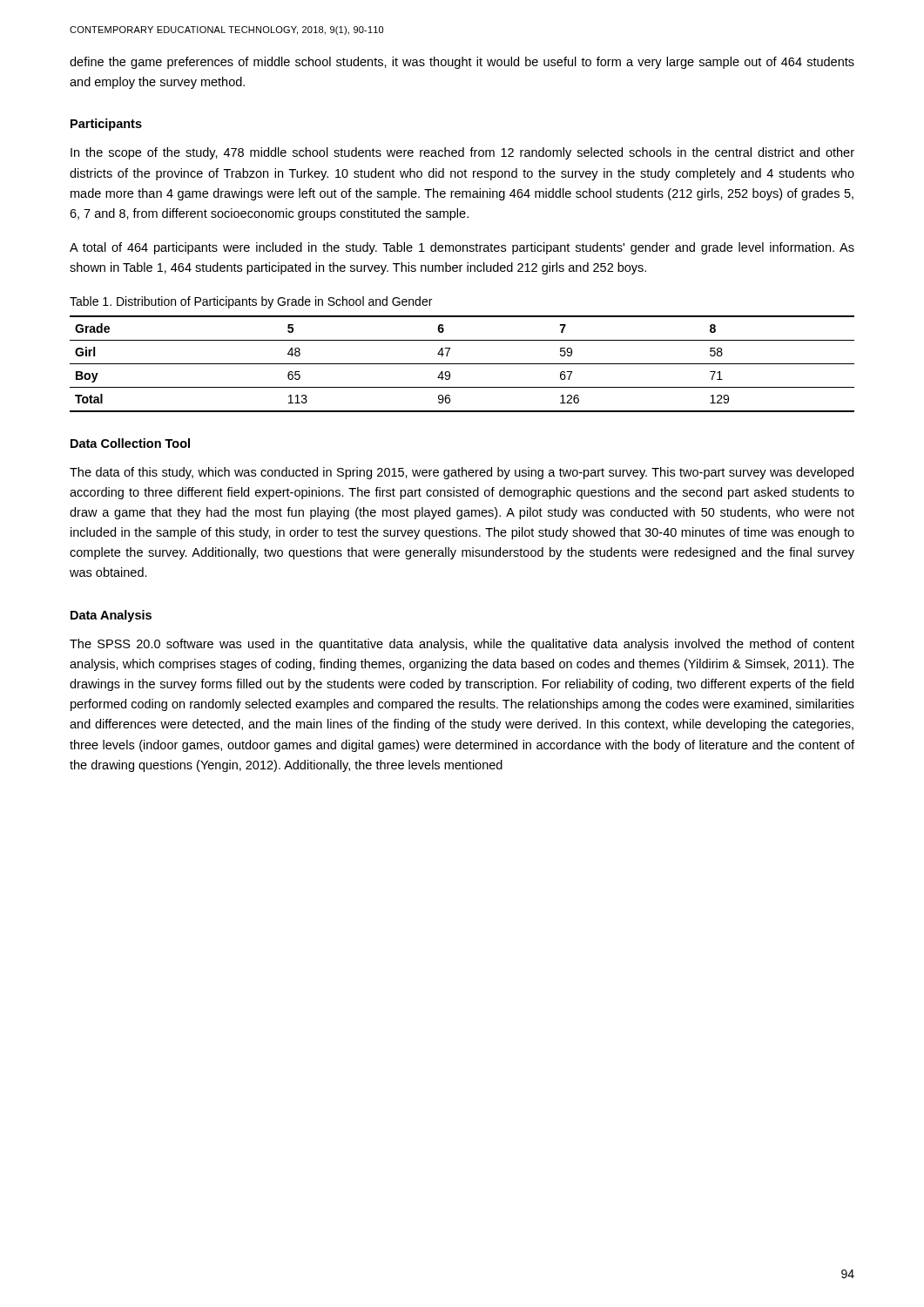Select the element starting "Data Analysis"
The height and width of the screenshot is (1307, 924).
click(x=111, y=615)
